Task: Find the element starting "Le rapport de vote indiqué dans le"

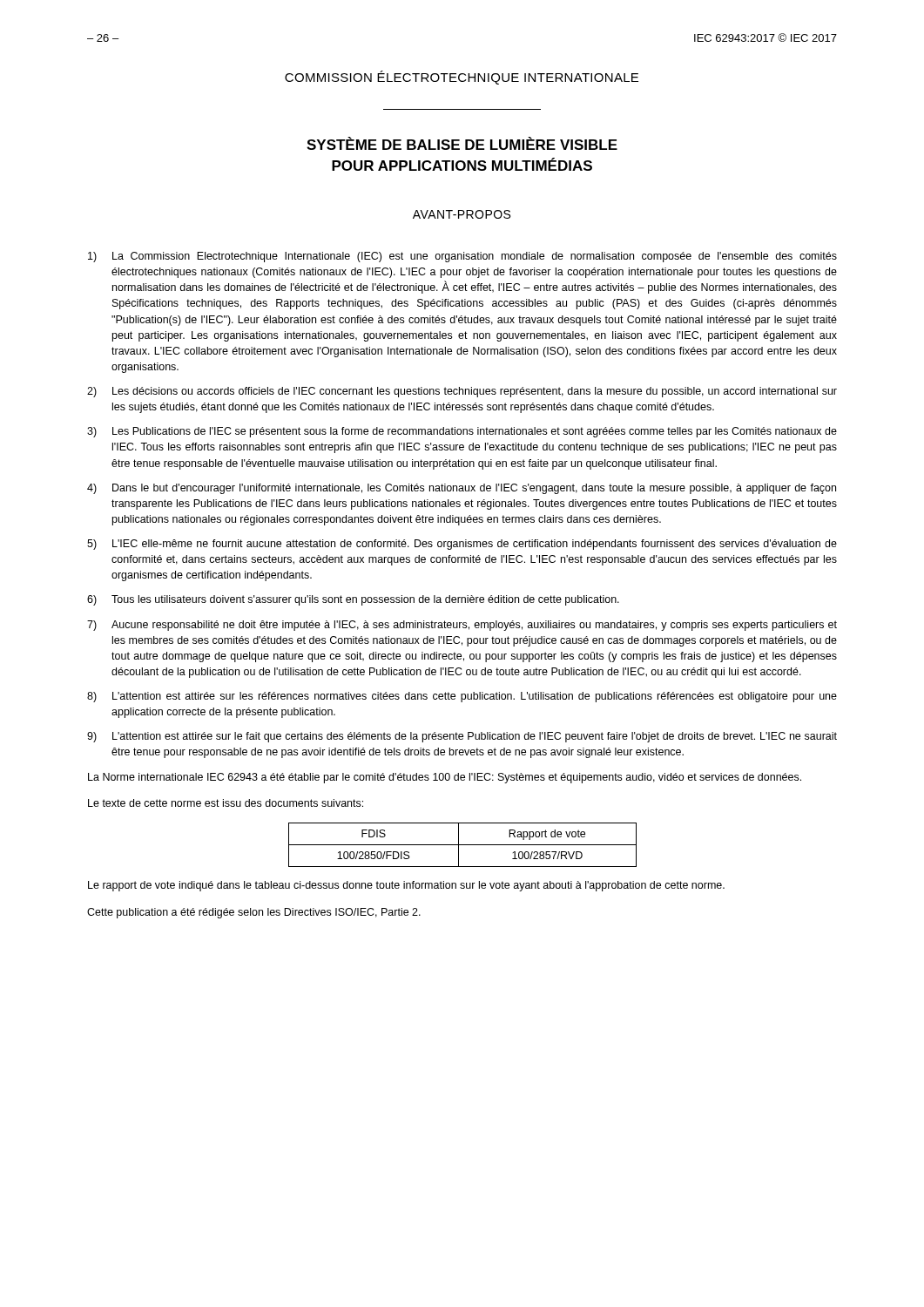Action: (406, 885)
